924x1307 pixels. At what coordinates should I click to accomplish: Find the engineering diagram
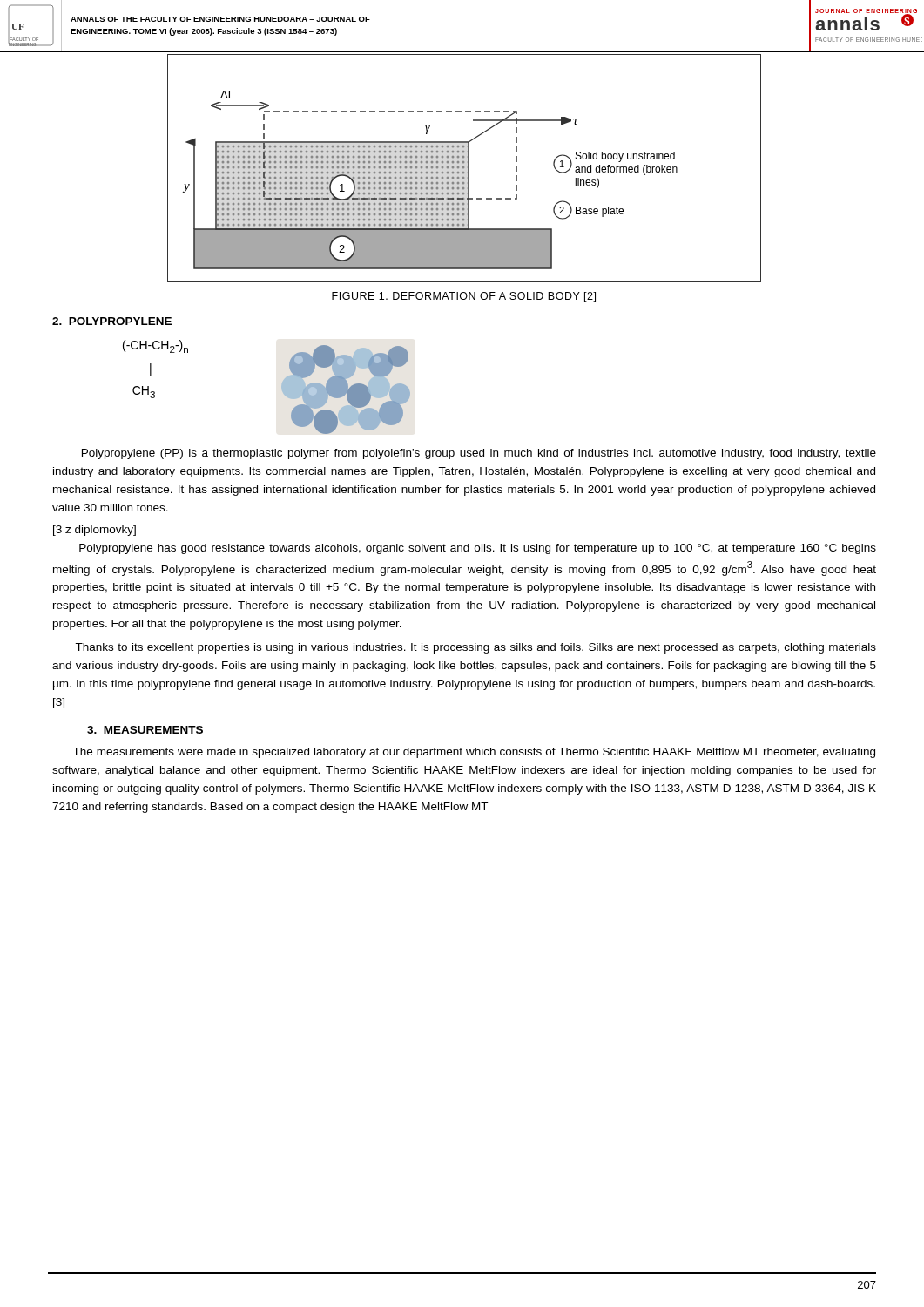[464, 169]
